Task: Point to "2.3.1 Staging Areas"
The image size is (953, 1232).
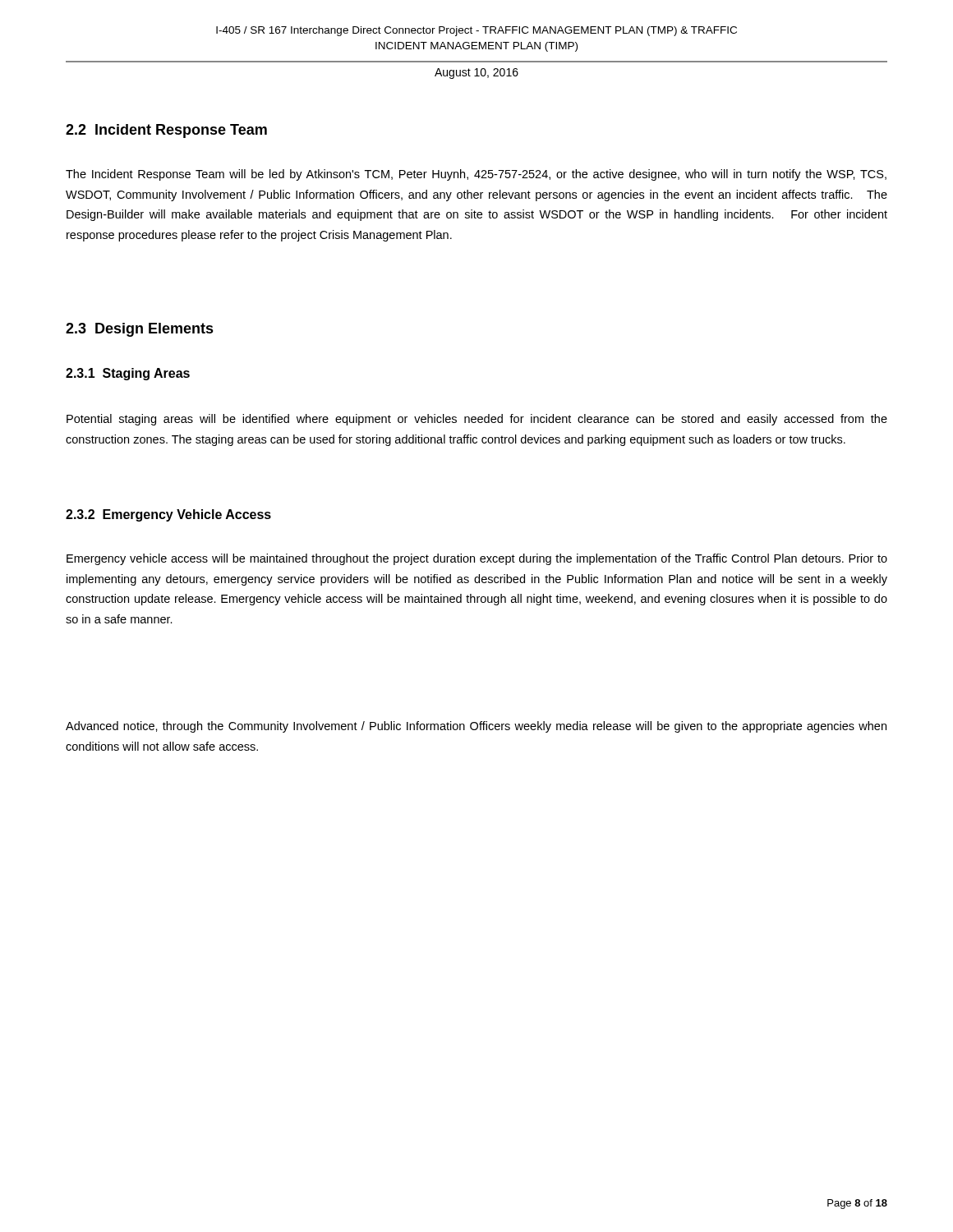Action: (128, 373)
